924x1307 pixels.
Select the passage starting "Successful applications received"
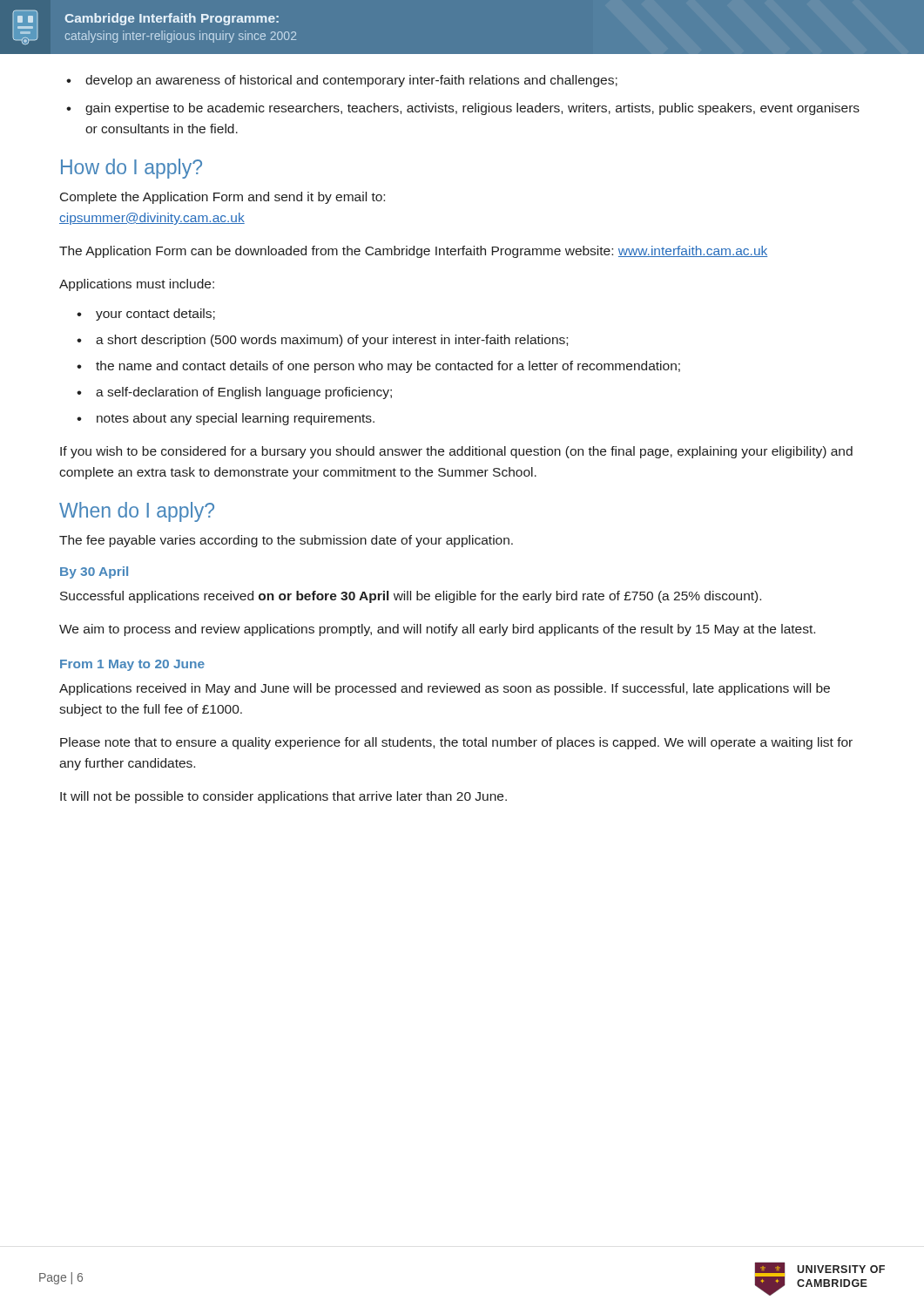[x=411, y=596]
